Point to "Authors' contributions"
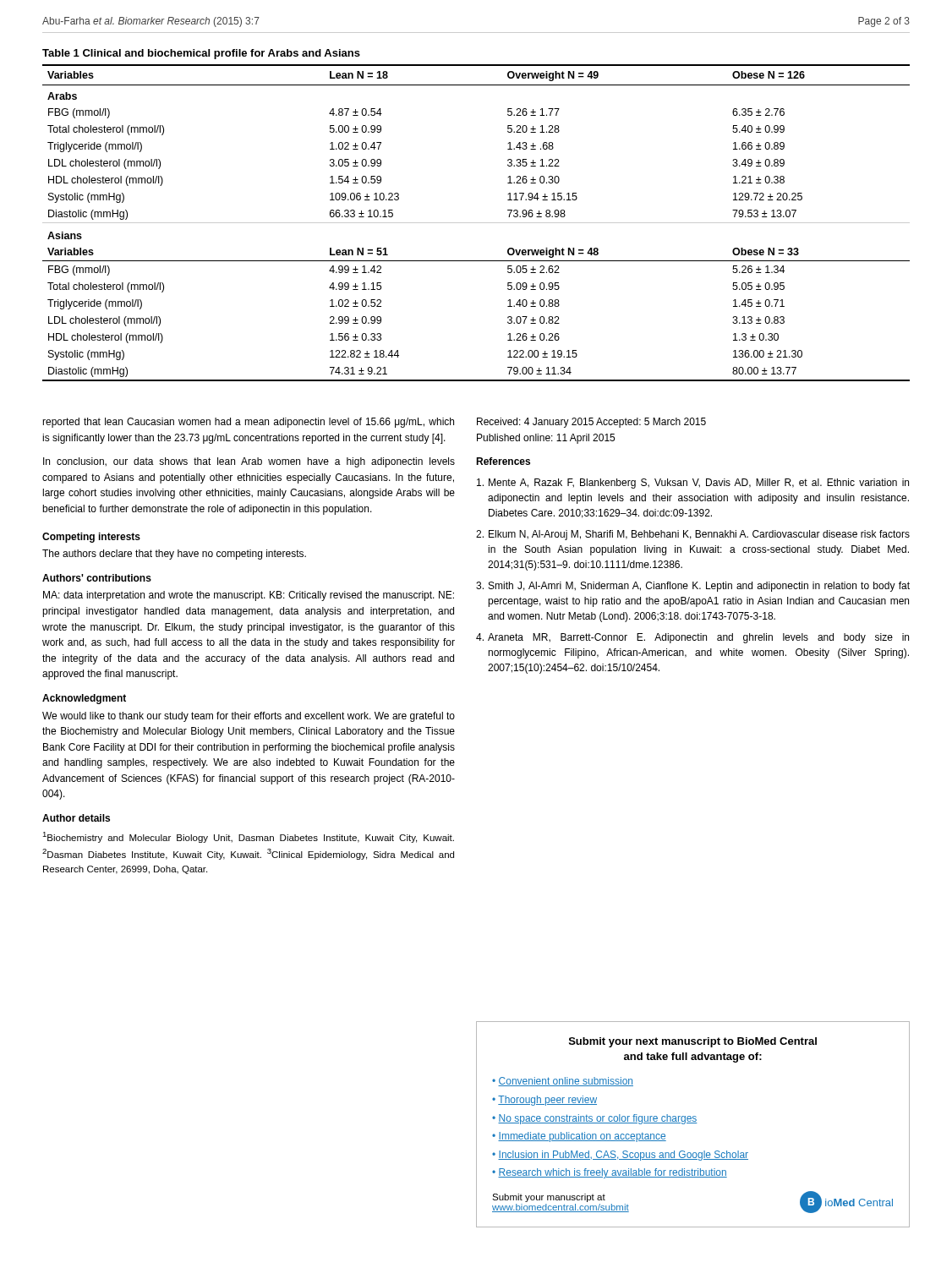 97,578
